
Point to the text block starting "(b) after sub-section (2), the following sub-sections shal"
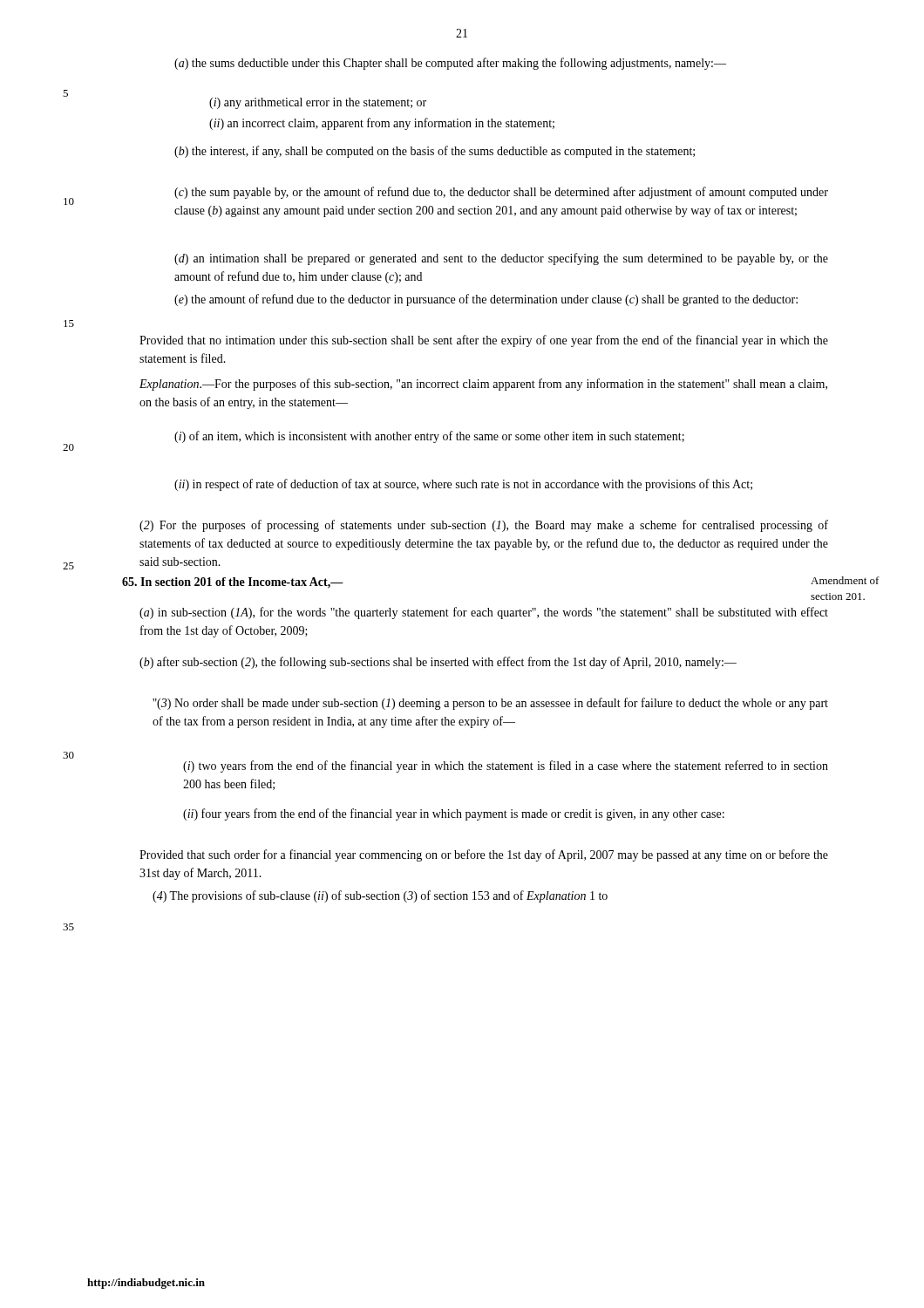(438, 662)
